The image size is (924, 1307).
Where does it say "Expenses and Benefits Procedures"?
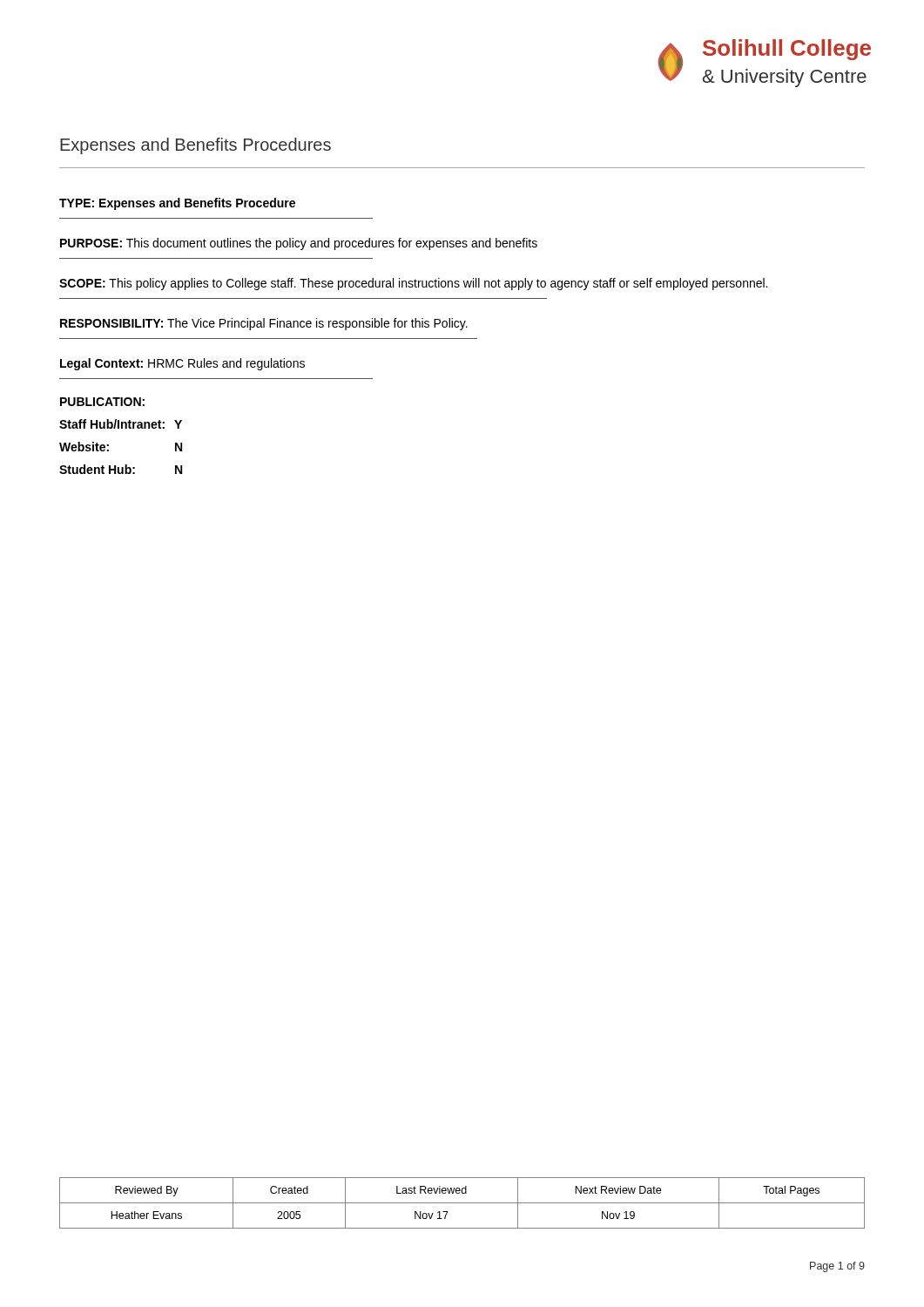[195, 145]
